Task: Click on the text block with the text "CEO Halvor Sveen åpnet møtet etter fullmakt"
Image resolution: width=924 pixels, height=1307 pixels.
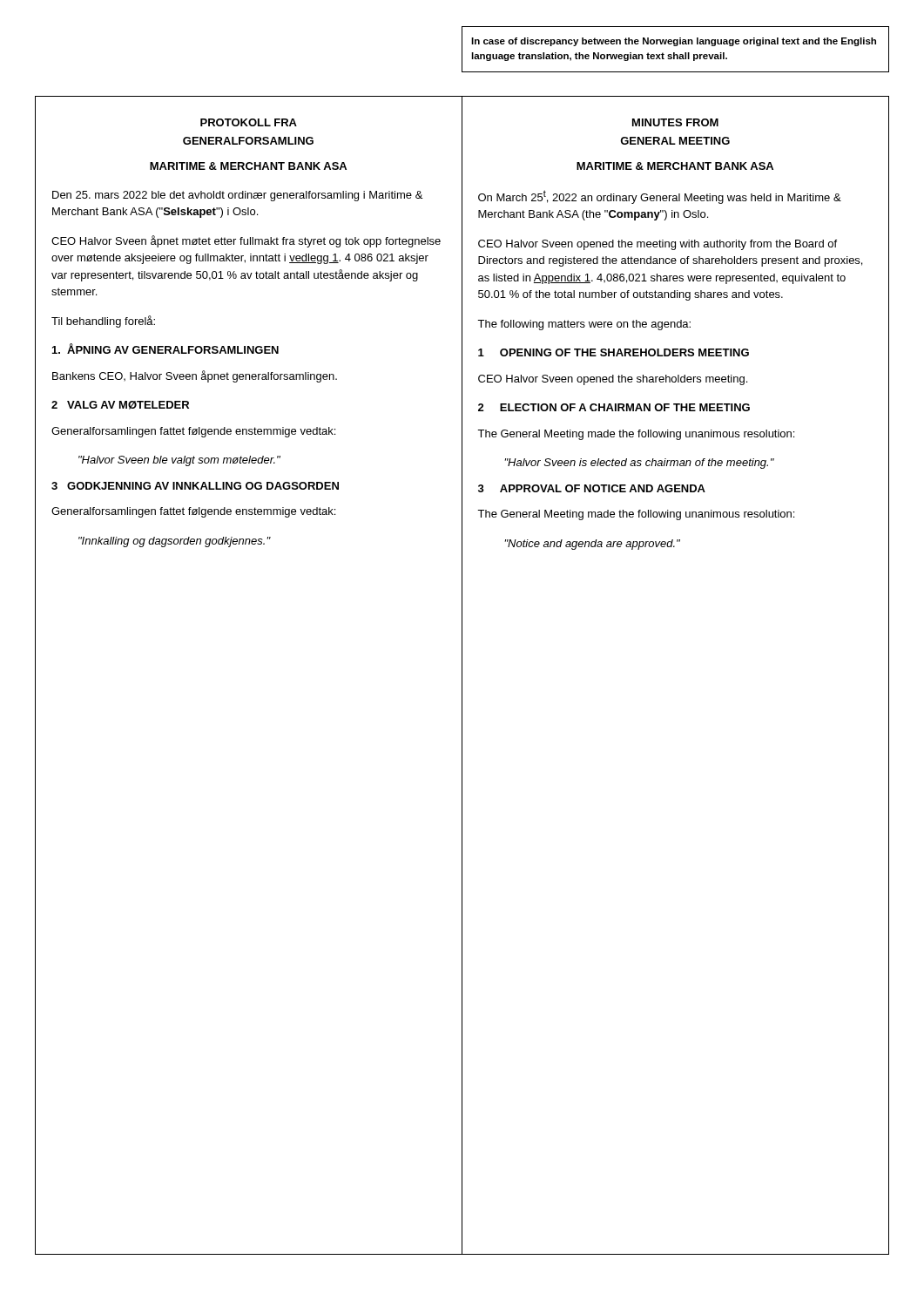Action: 246,266
